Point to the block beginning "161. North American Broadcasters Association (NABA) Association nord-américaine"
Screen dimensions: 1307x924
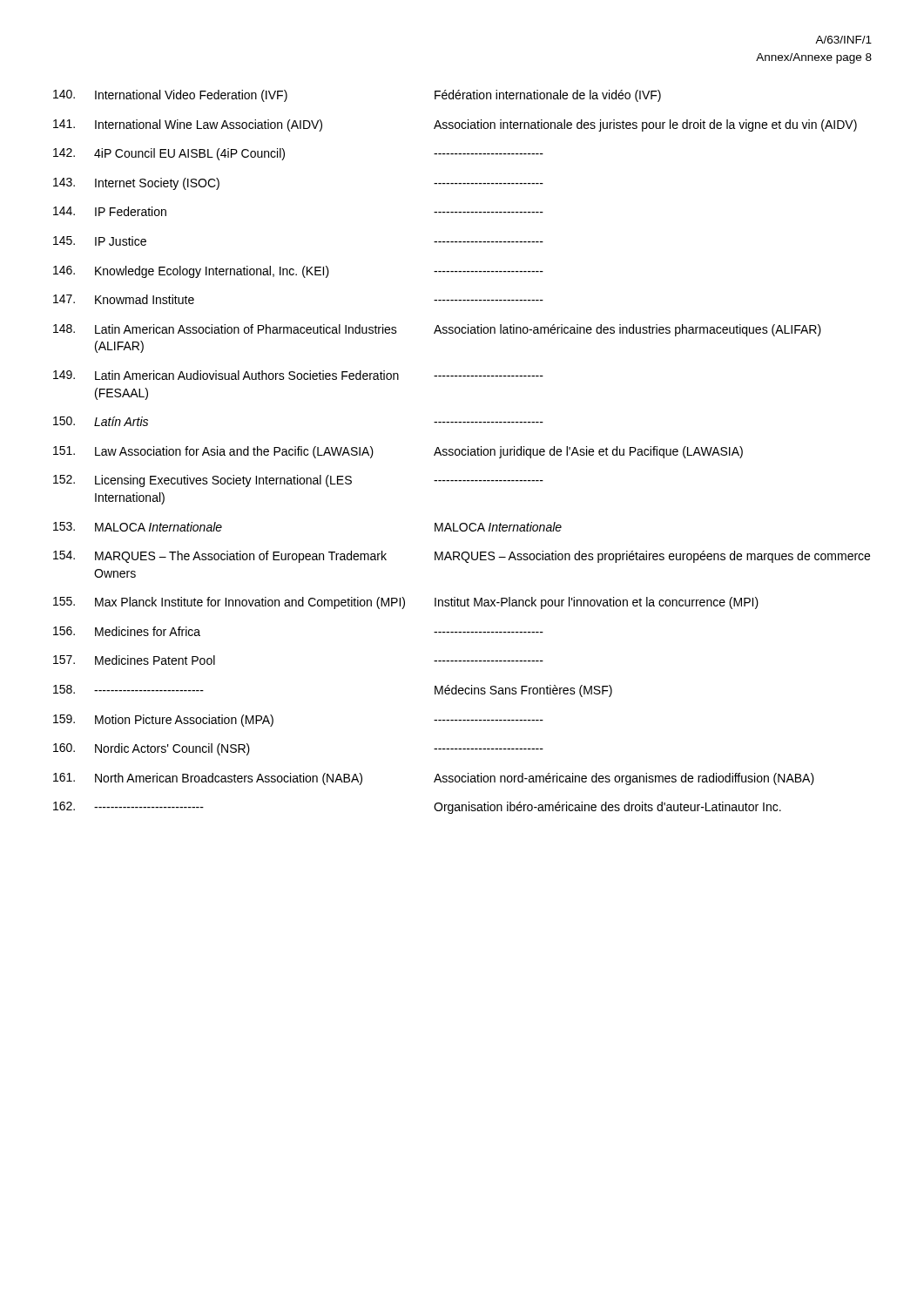click(462, 779)
